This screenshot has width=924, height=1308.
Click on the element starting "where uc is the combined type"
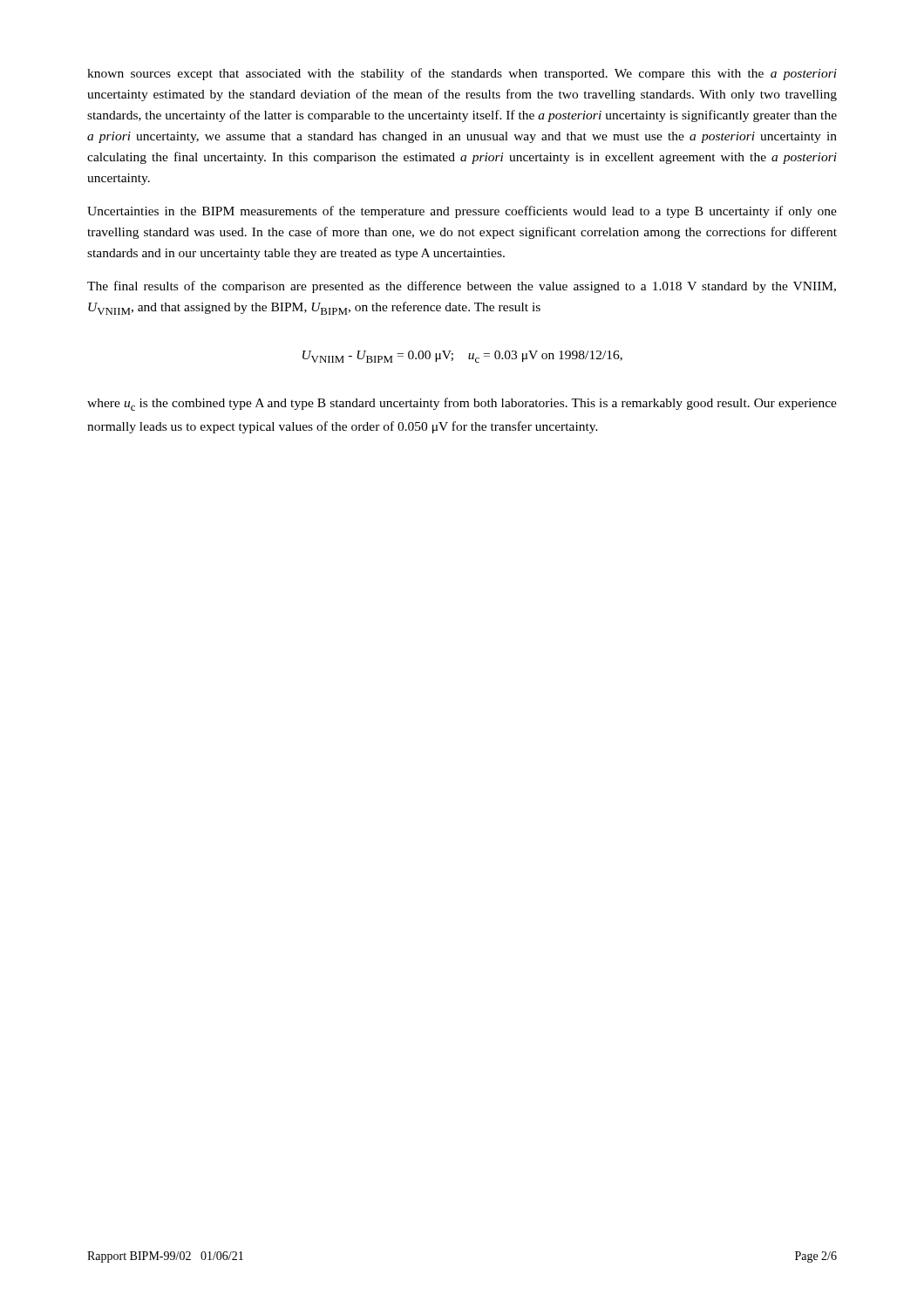pos(462,415)
